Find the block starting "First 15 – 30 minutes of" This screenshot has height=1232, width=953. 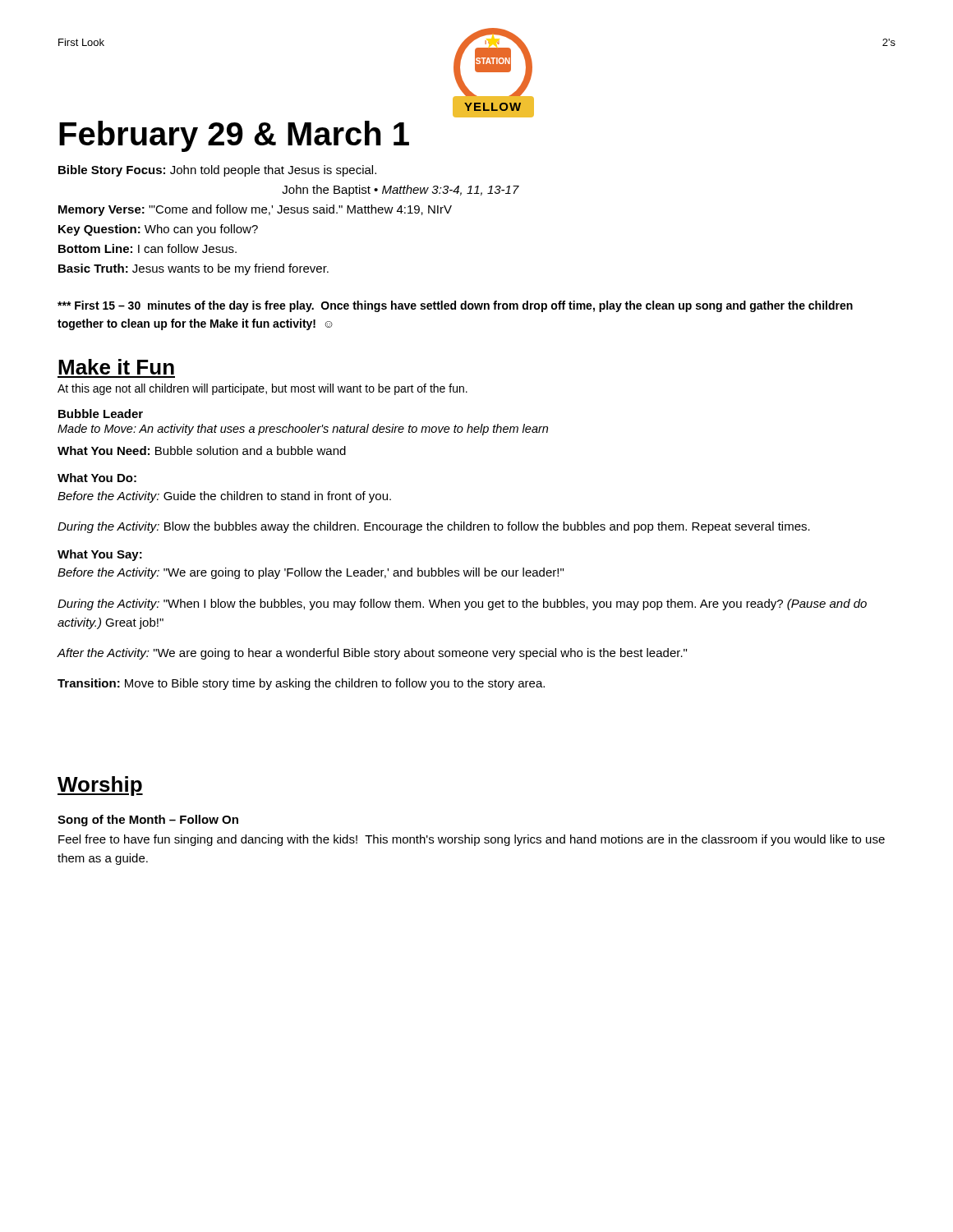[455, 315]
